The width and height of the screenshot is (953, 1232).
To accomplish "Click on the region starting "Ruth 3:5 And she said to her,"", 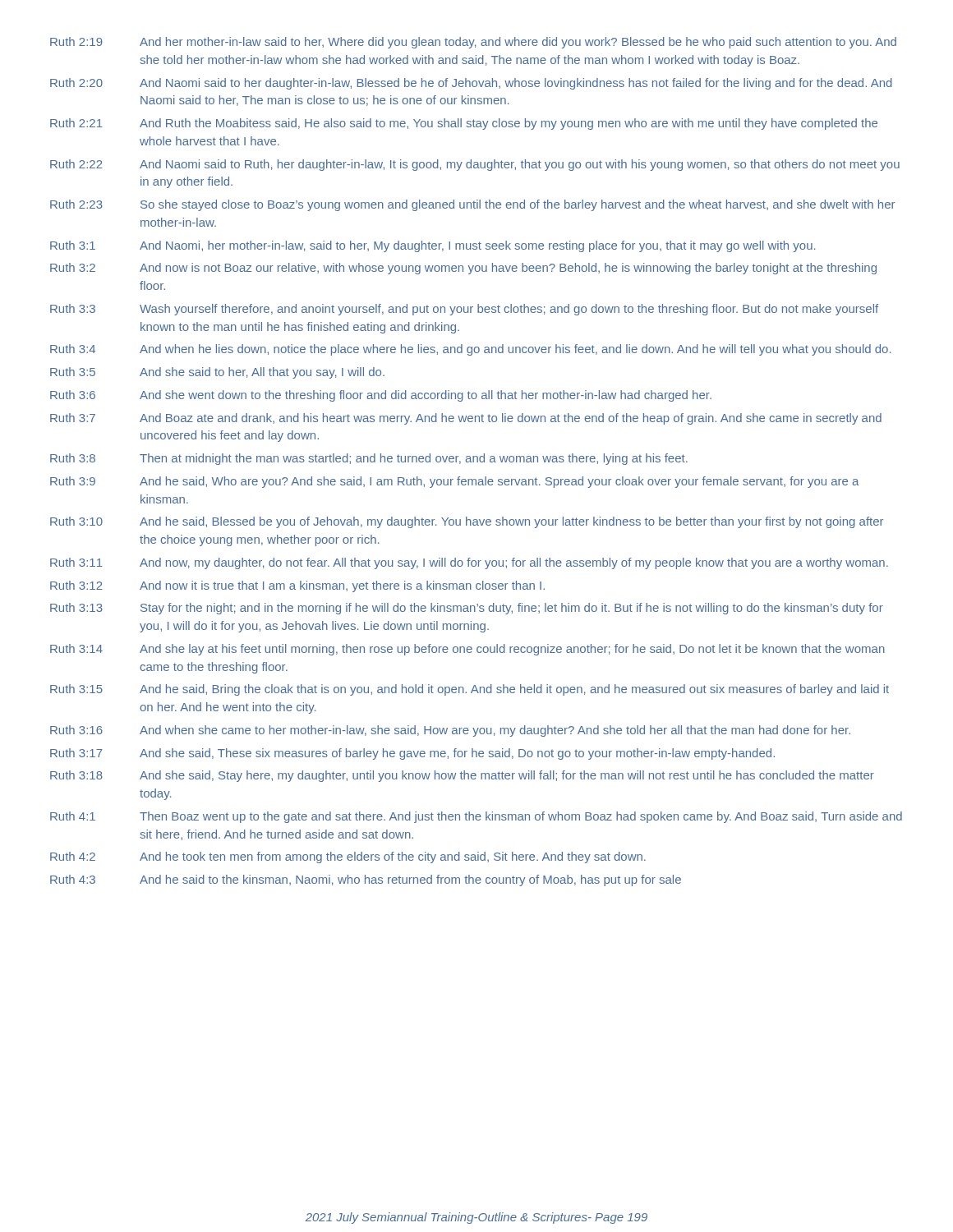I will click(217, 373).
